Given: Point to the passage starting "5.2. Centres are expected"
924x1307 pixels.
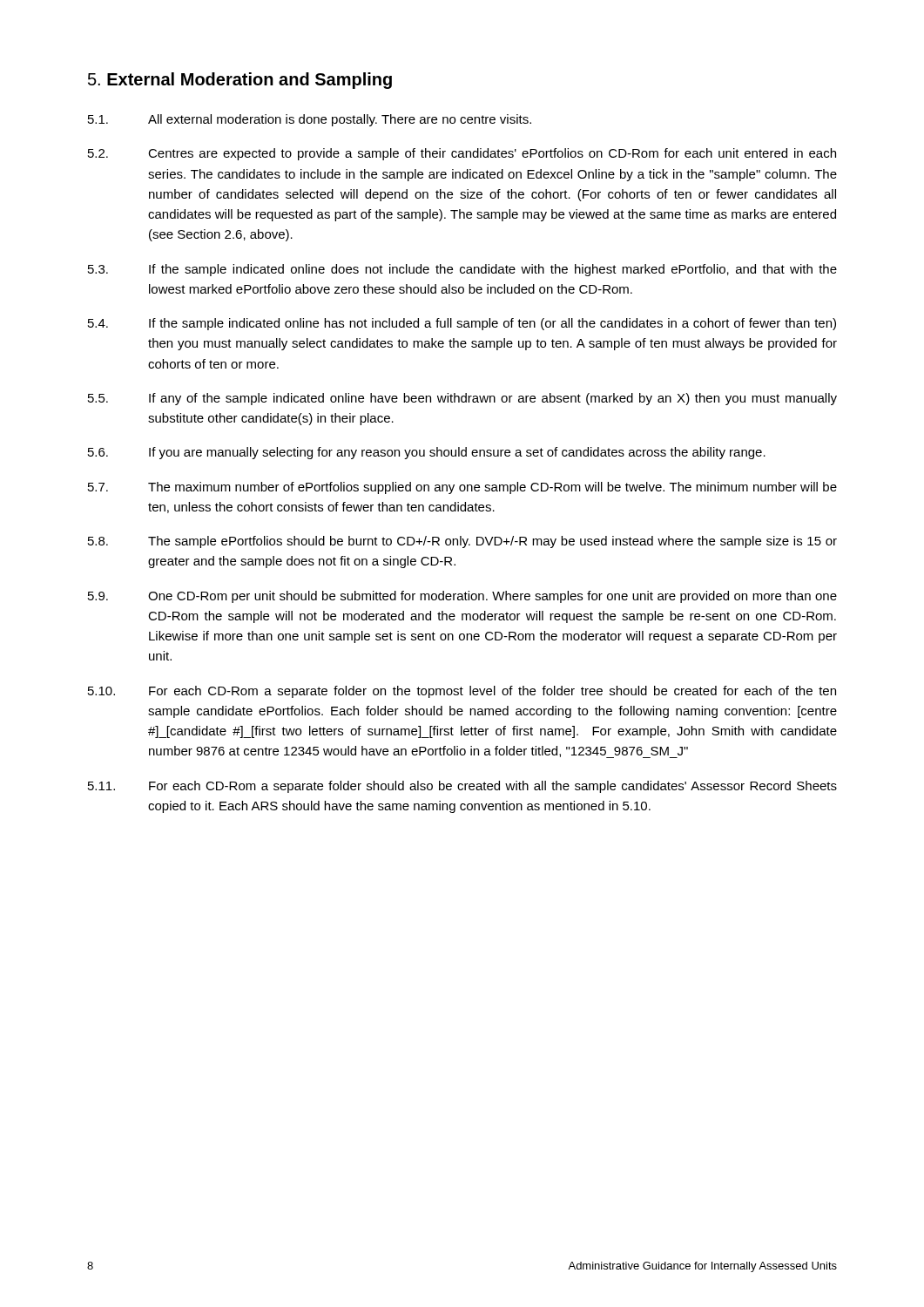Looking at the screenshot, I should (462, 194).
